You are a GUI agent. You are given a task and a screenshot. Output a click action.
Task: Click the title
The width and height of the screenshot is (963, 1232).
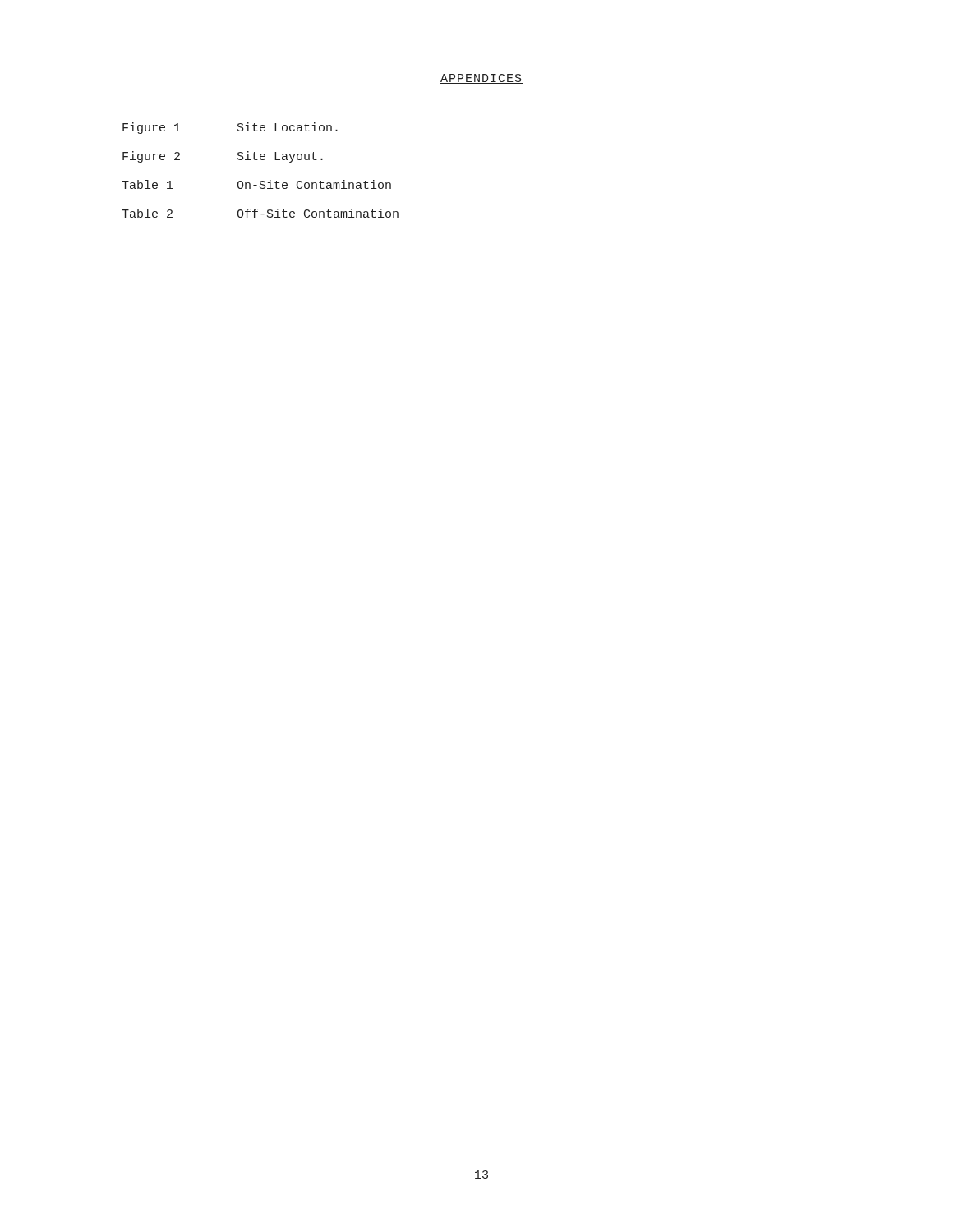(482, 79)
